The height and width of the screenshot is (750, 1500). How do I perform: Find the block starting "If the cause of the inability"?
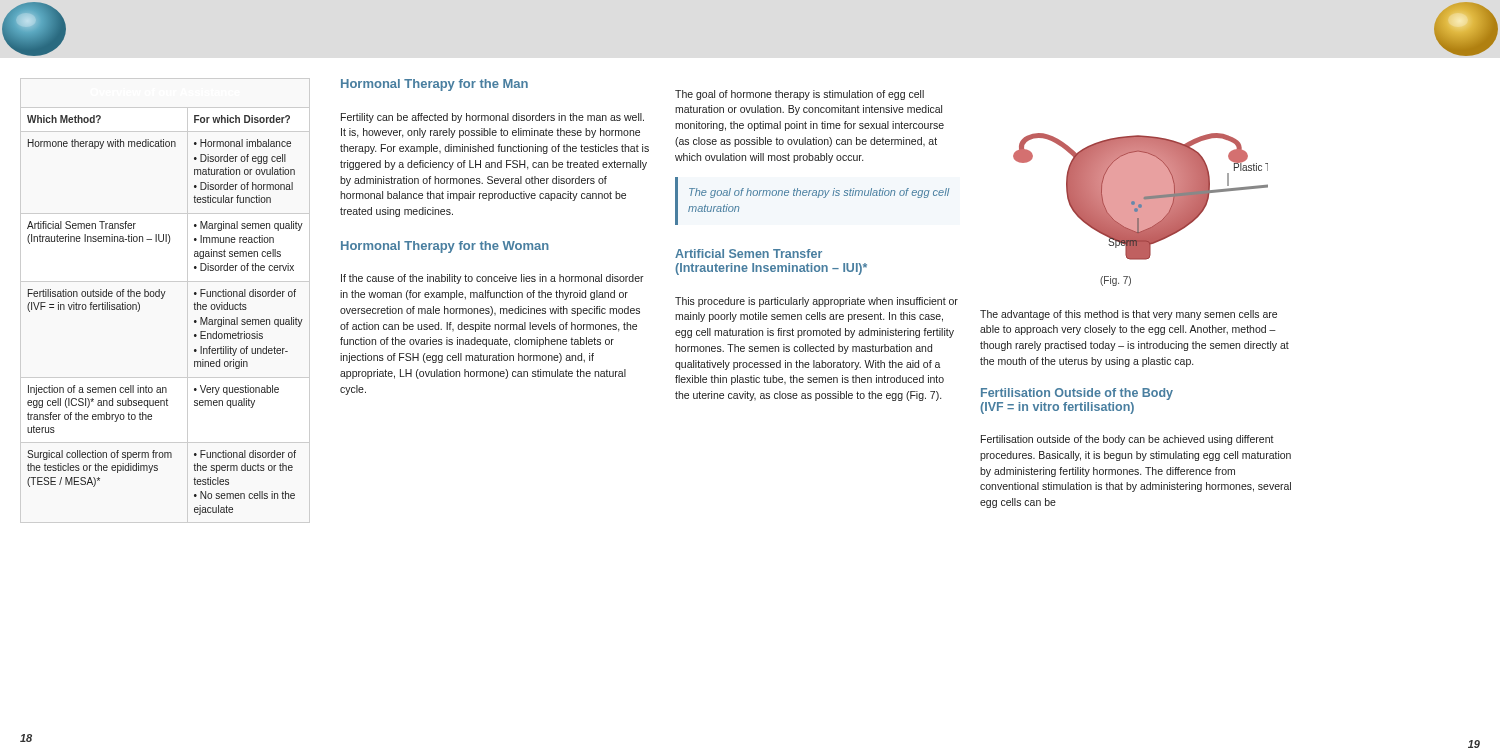(495, 334)
